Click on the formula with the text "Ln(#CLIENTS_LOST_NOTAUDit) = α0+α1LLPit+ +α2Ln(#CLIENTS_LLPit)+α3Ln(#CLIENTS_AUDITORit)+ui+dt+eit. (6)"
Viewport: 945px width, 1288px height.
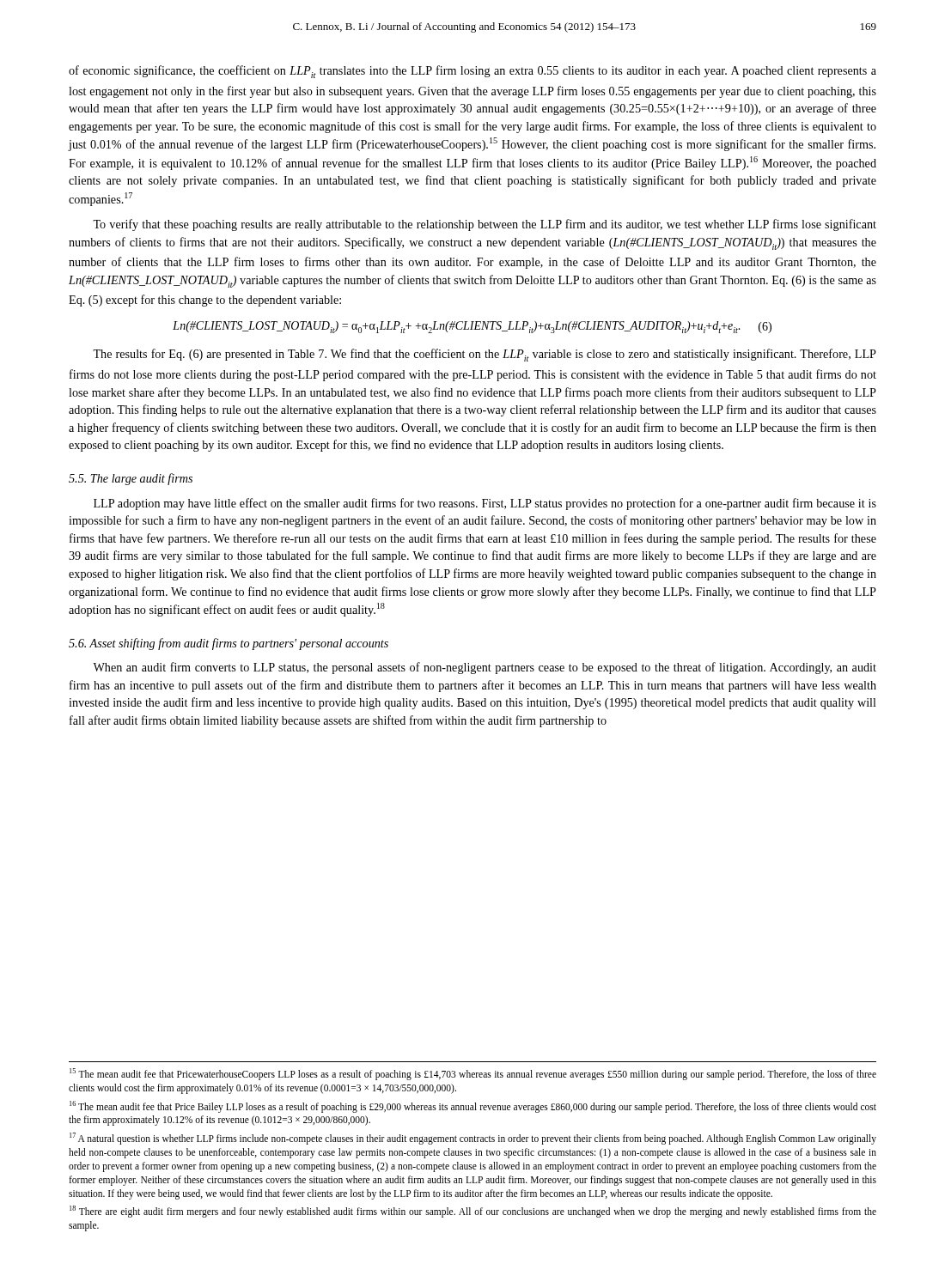(x=472, y=327)
